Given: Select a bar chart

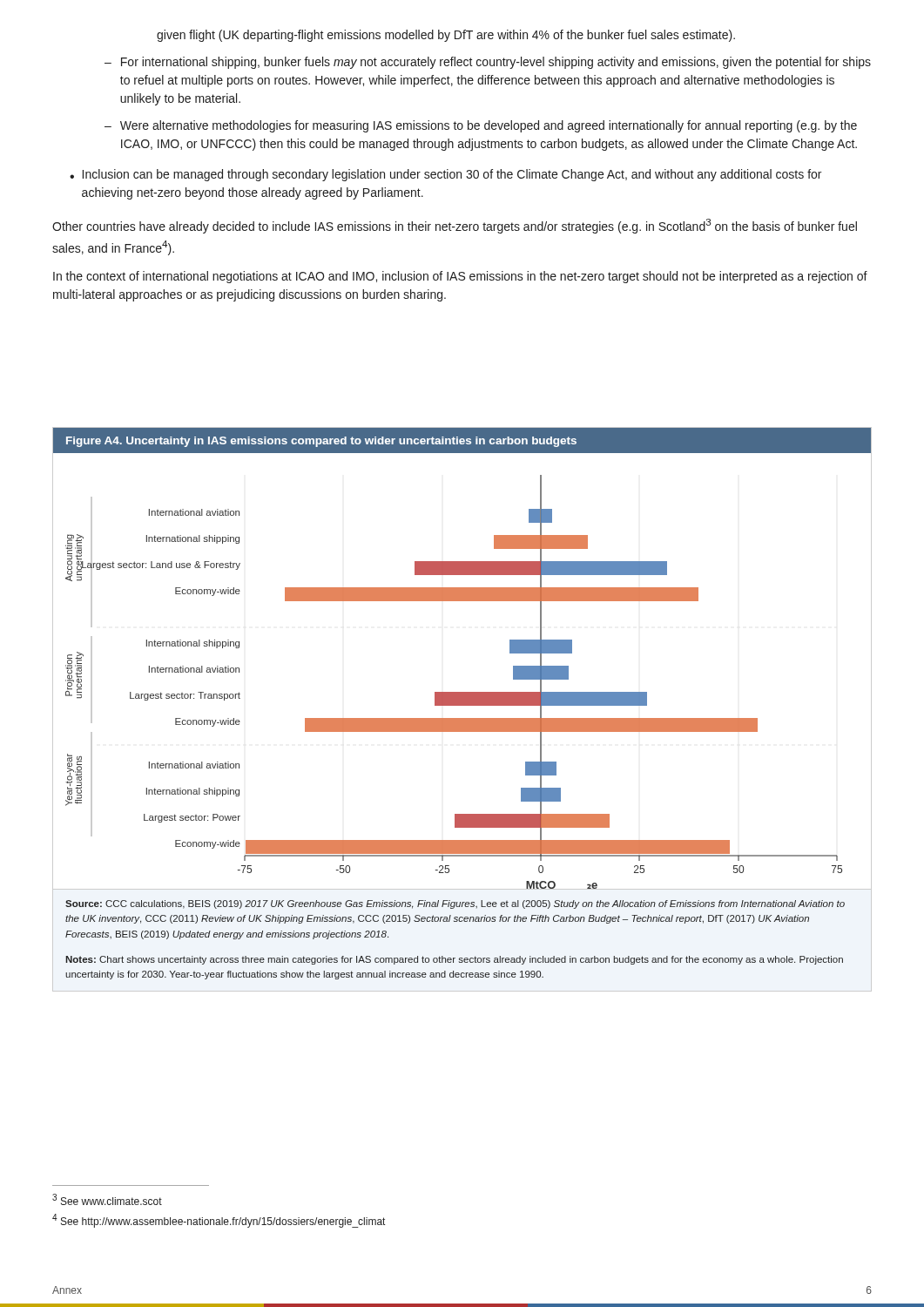Looking at the screenshot, I should (x=462, y=709).
